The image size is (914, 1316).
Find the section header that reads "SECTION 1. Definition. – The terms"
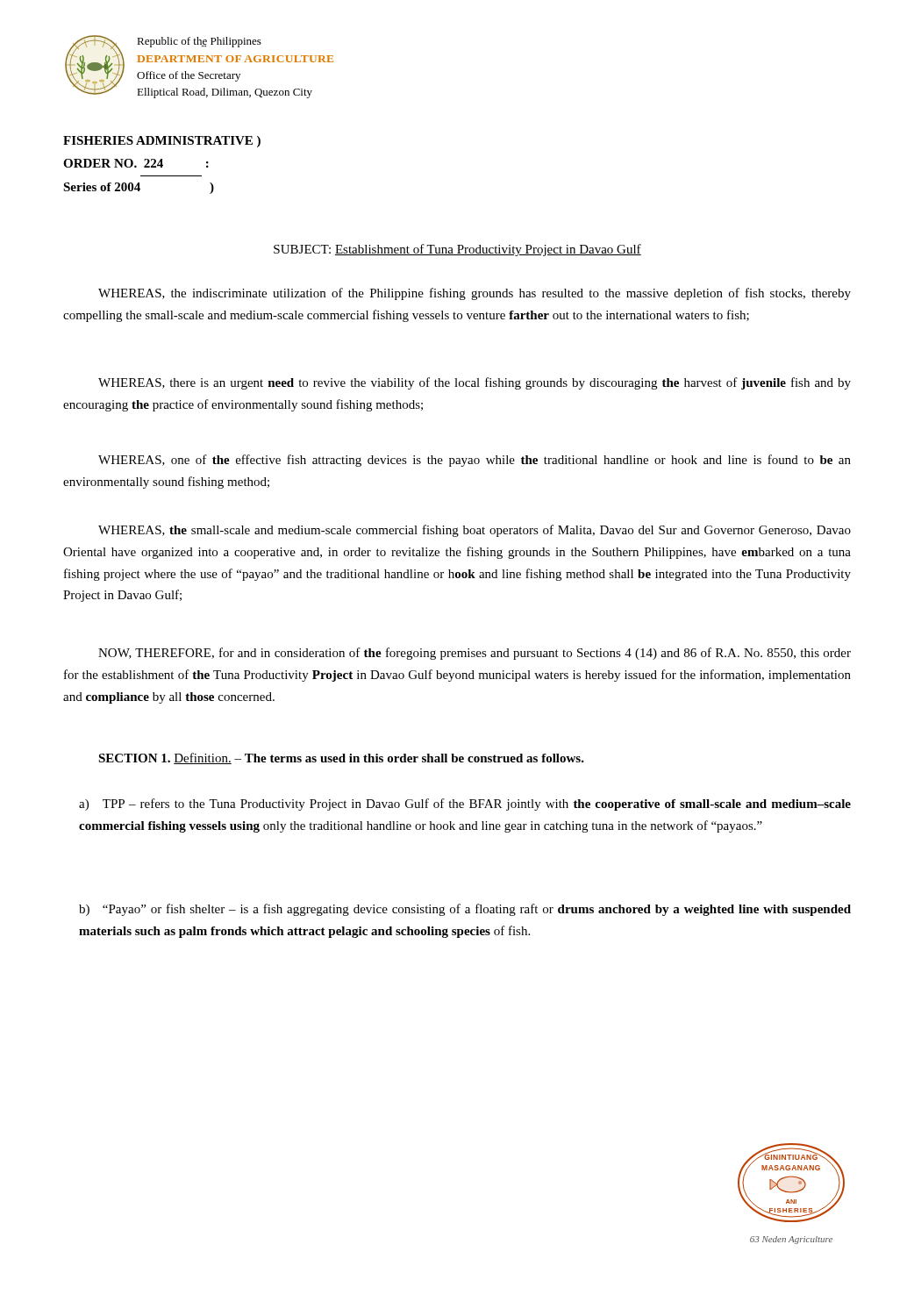(341, 758)
